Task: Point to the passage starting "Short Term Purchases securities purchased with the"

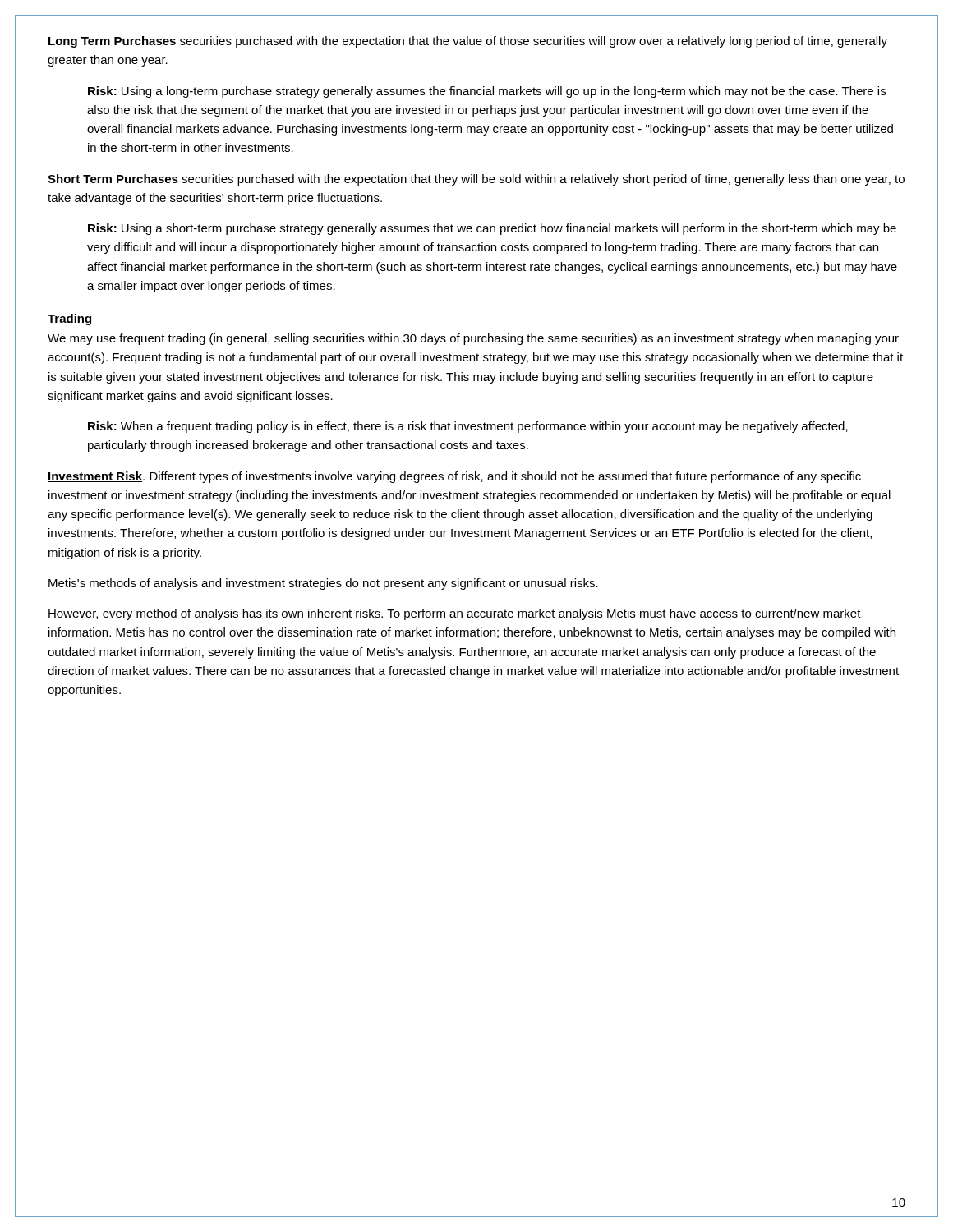Action: point(476,188)
